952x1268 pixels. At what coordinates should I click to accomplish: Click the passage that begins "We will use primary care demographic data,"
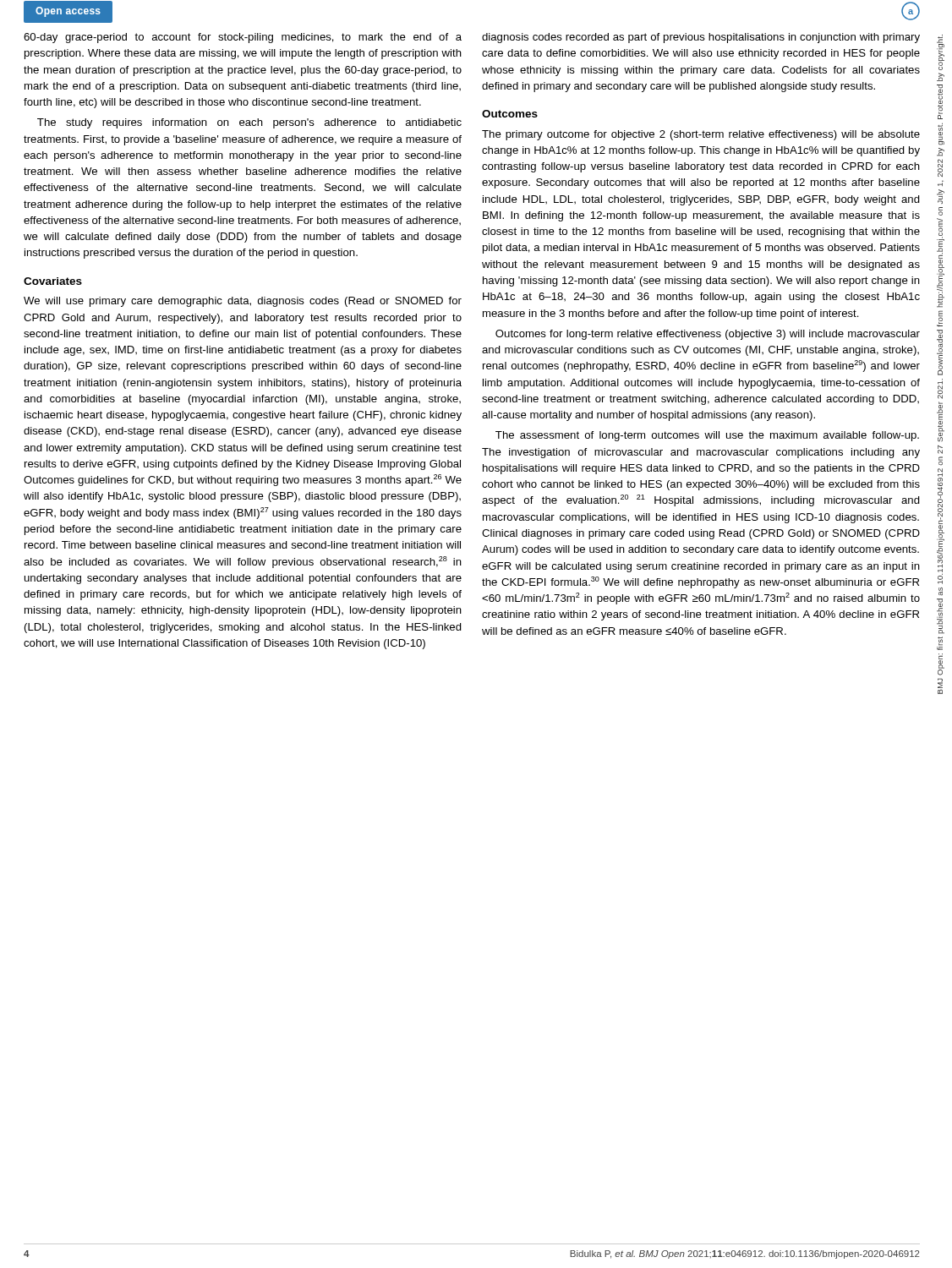(x=243, y=472)
